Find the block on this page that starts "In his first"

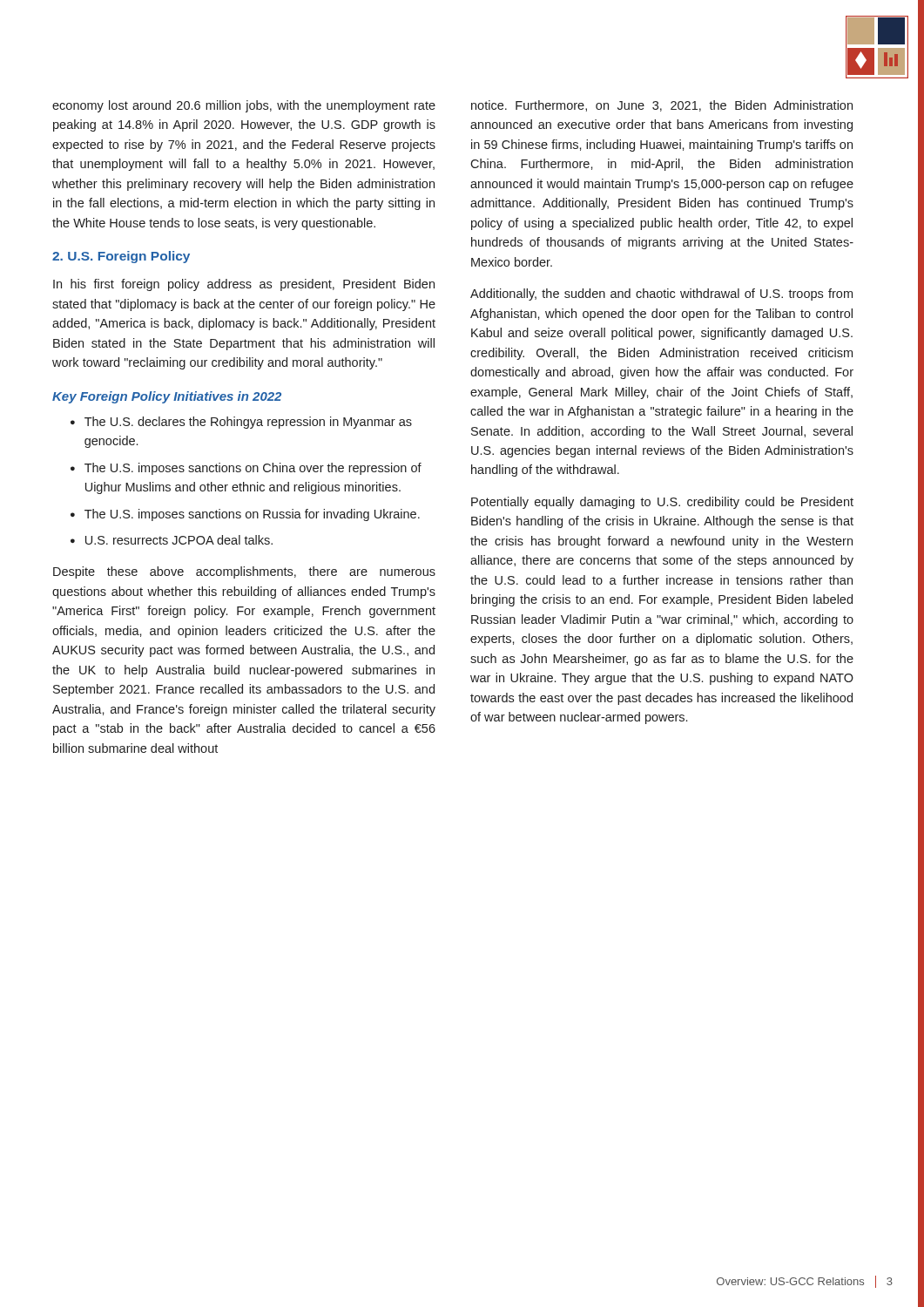coord(244,324)
